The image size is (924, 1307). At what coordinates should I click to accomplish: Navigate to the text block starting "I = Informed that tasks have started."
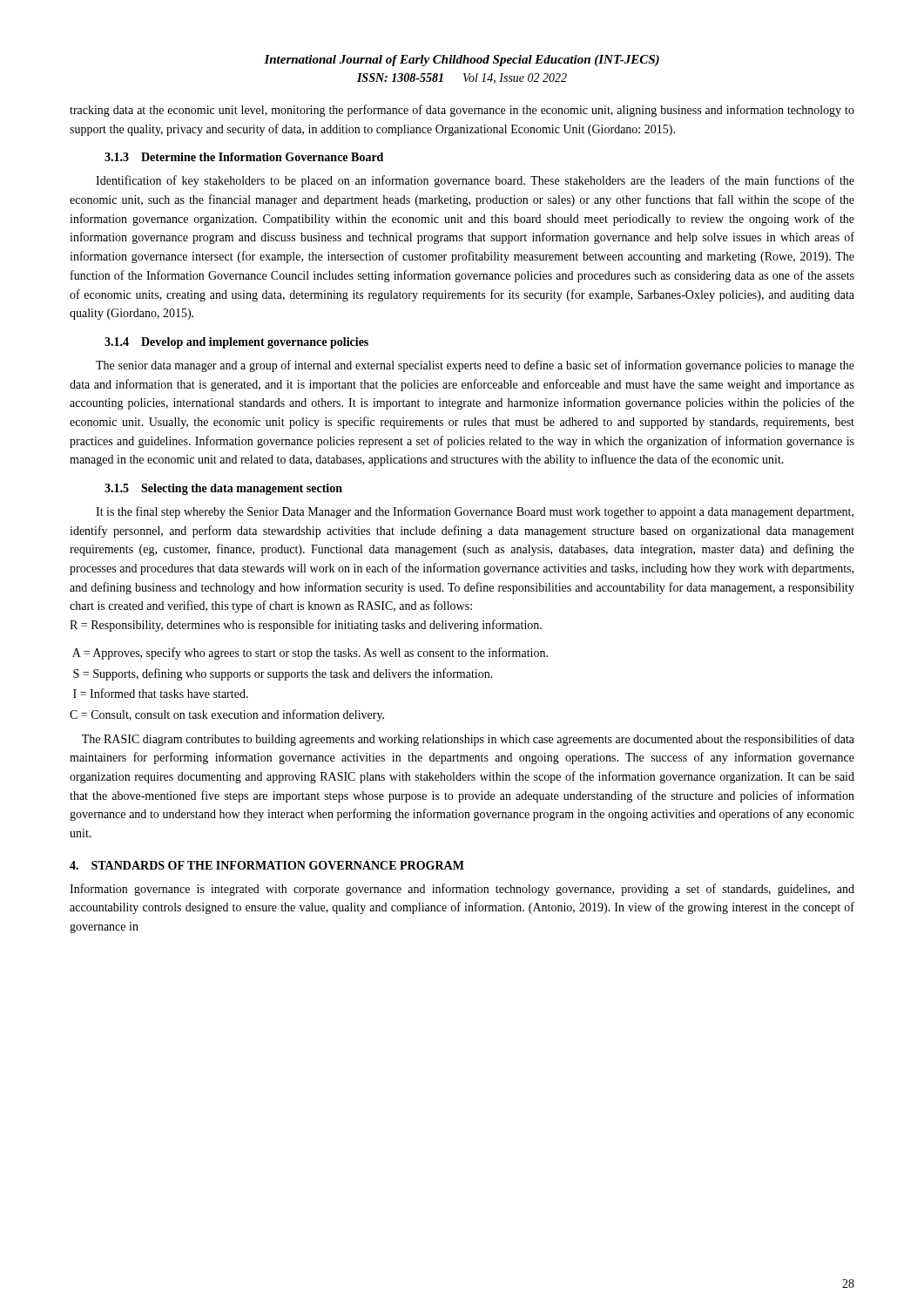(x=159, y=694)
